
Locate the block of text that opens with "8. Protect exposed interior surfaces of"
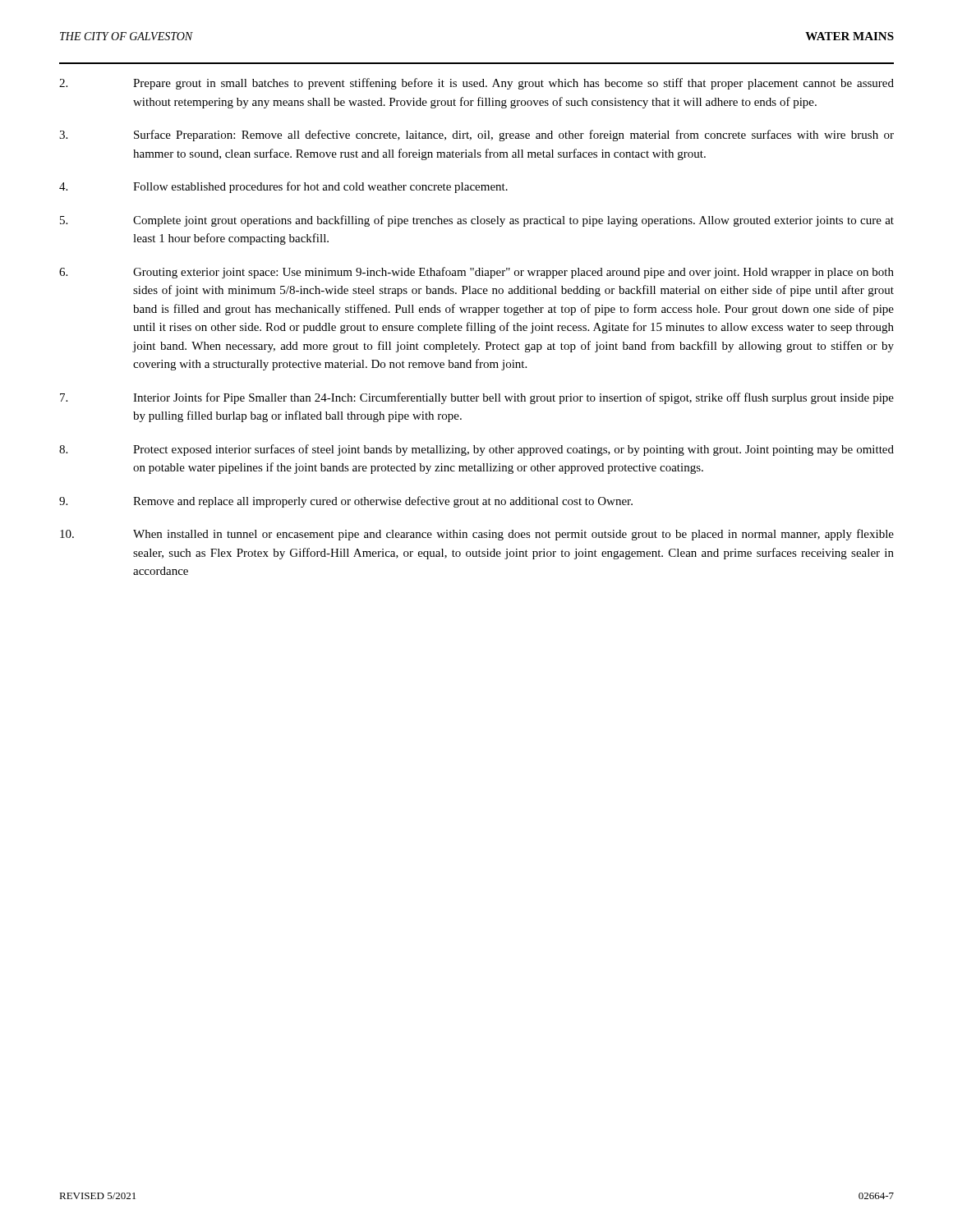(x=476, y=458)
